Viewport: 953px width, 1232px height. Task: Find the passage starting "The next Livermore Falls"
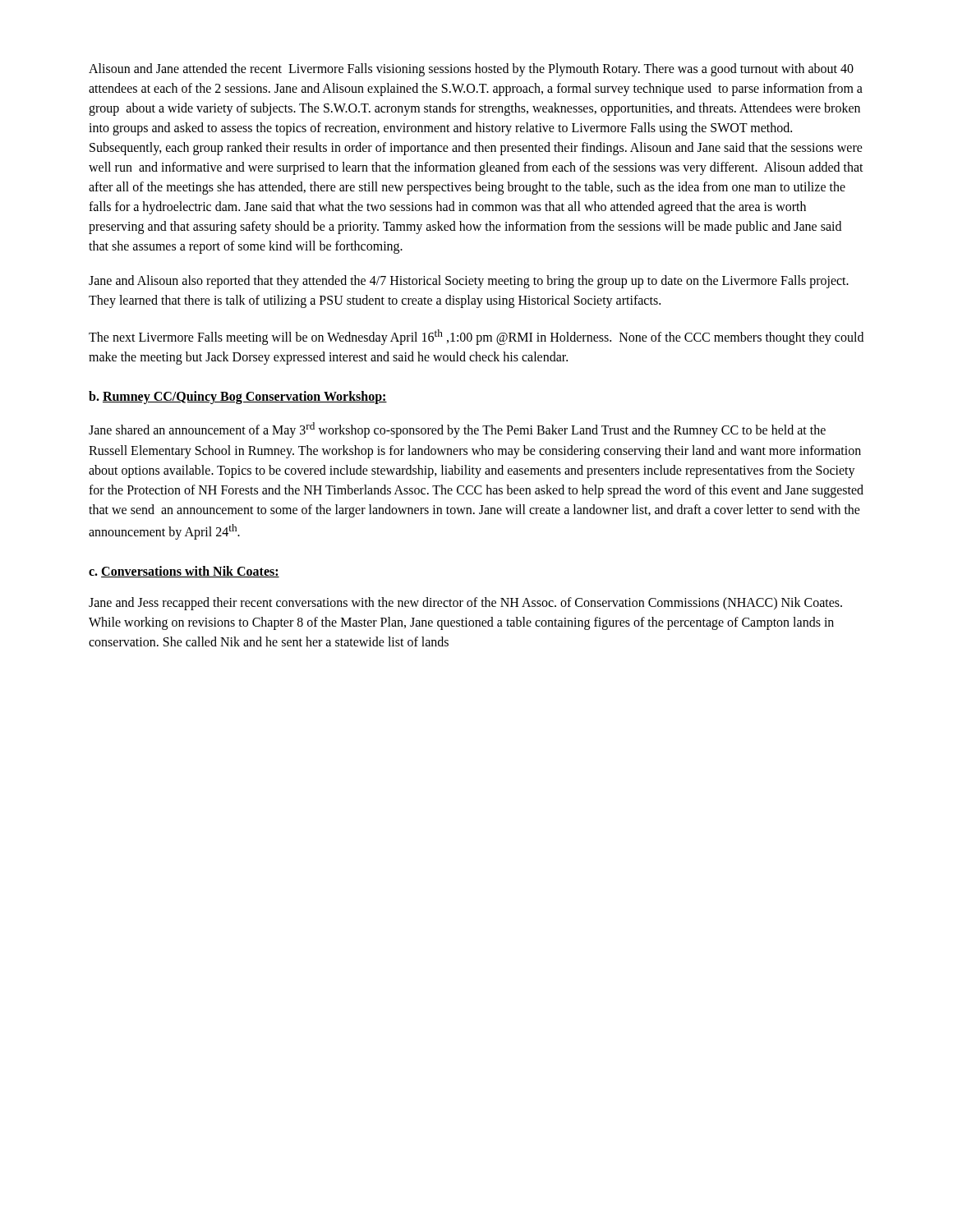coord(476,346)
